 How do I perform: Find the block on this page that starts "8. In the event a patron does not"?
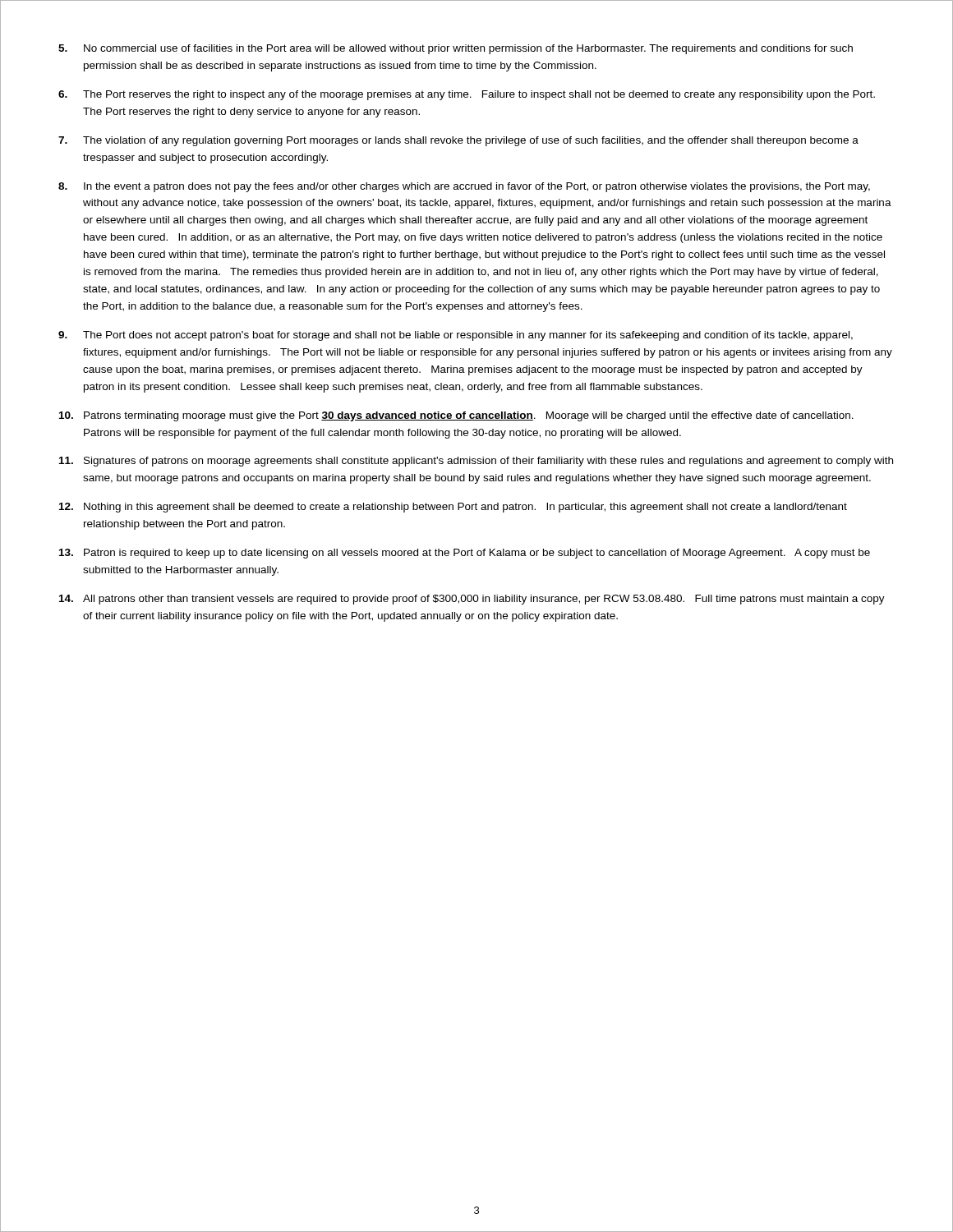coord(476,247)
